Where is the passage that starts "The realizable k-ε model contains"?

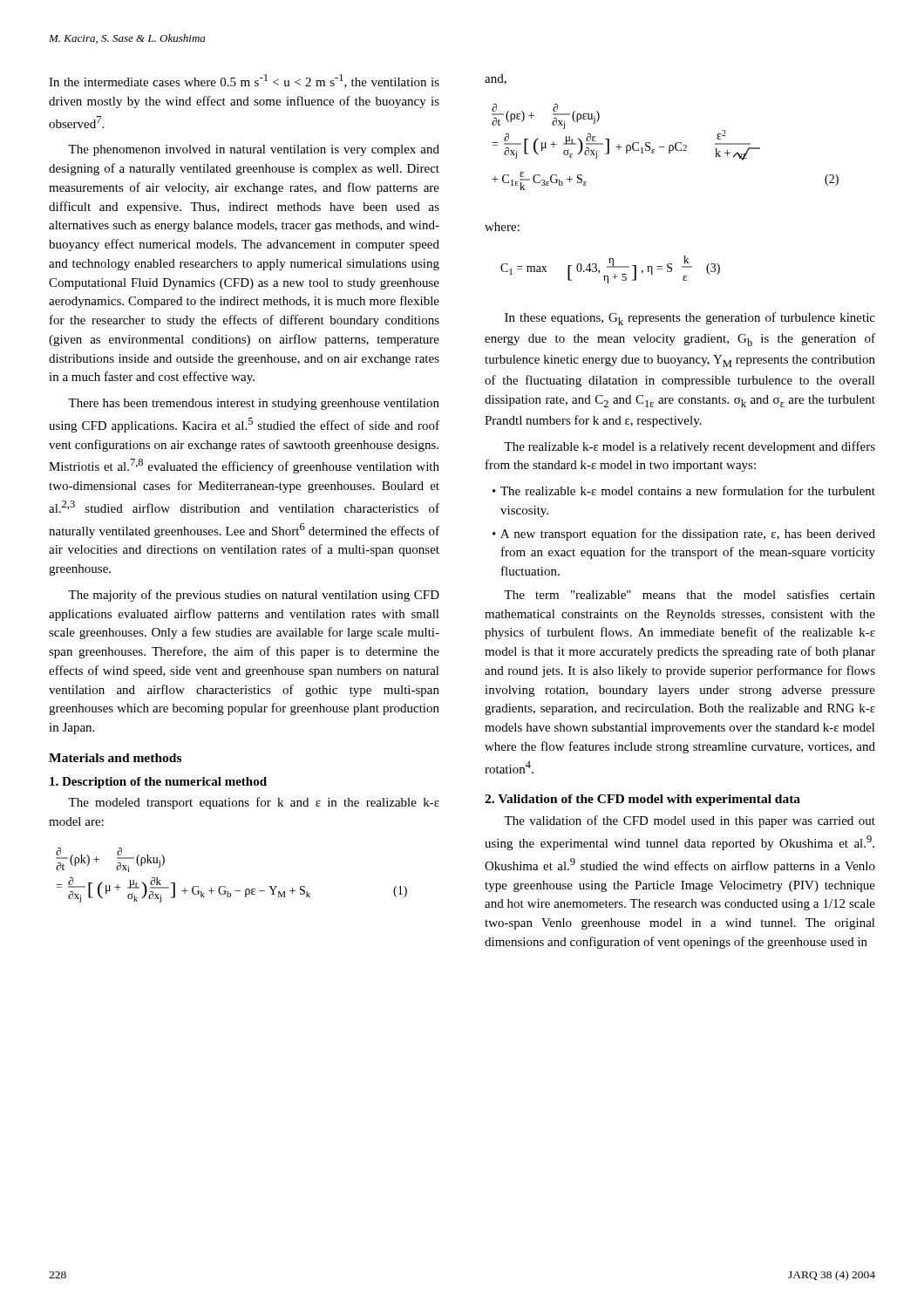coord(688,500)
